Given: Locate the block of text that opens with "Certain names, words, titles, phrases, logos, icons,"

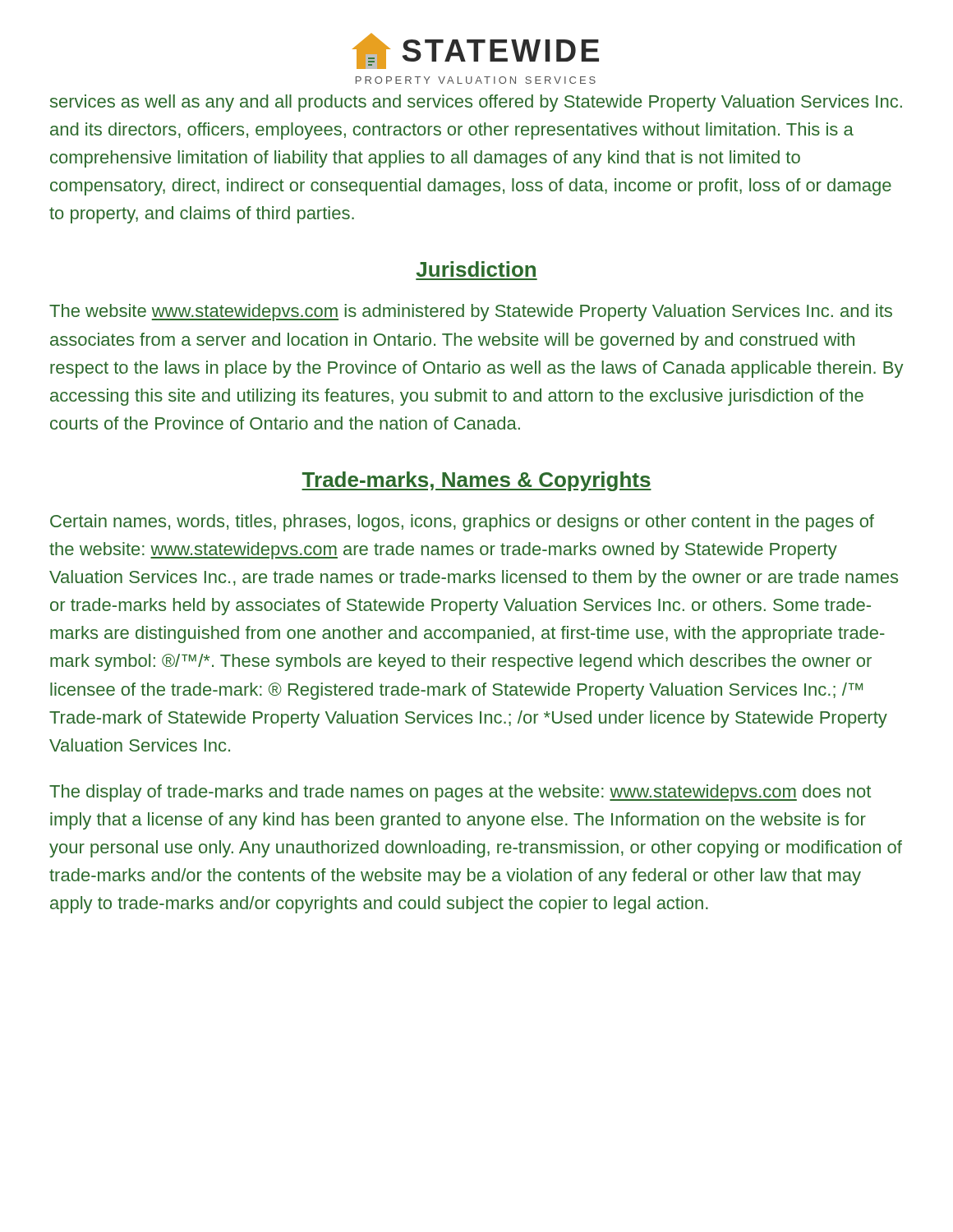Looking at the screenshot, I should point(474,633).
